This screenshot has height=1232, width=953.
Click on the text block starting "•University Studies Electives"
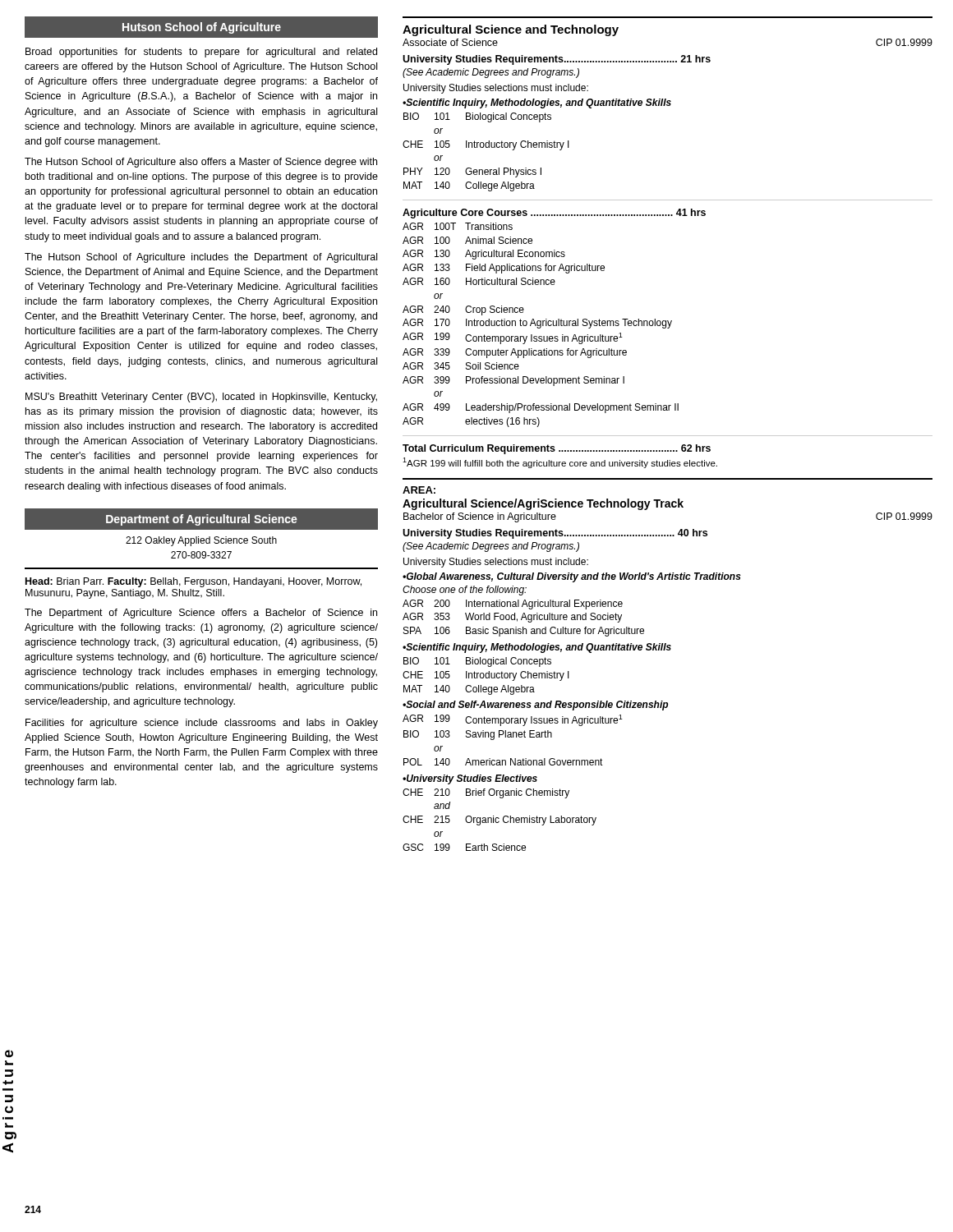pos(470,778)
